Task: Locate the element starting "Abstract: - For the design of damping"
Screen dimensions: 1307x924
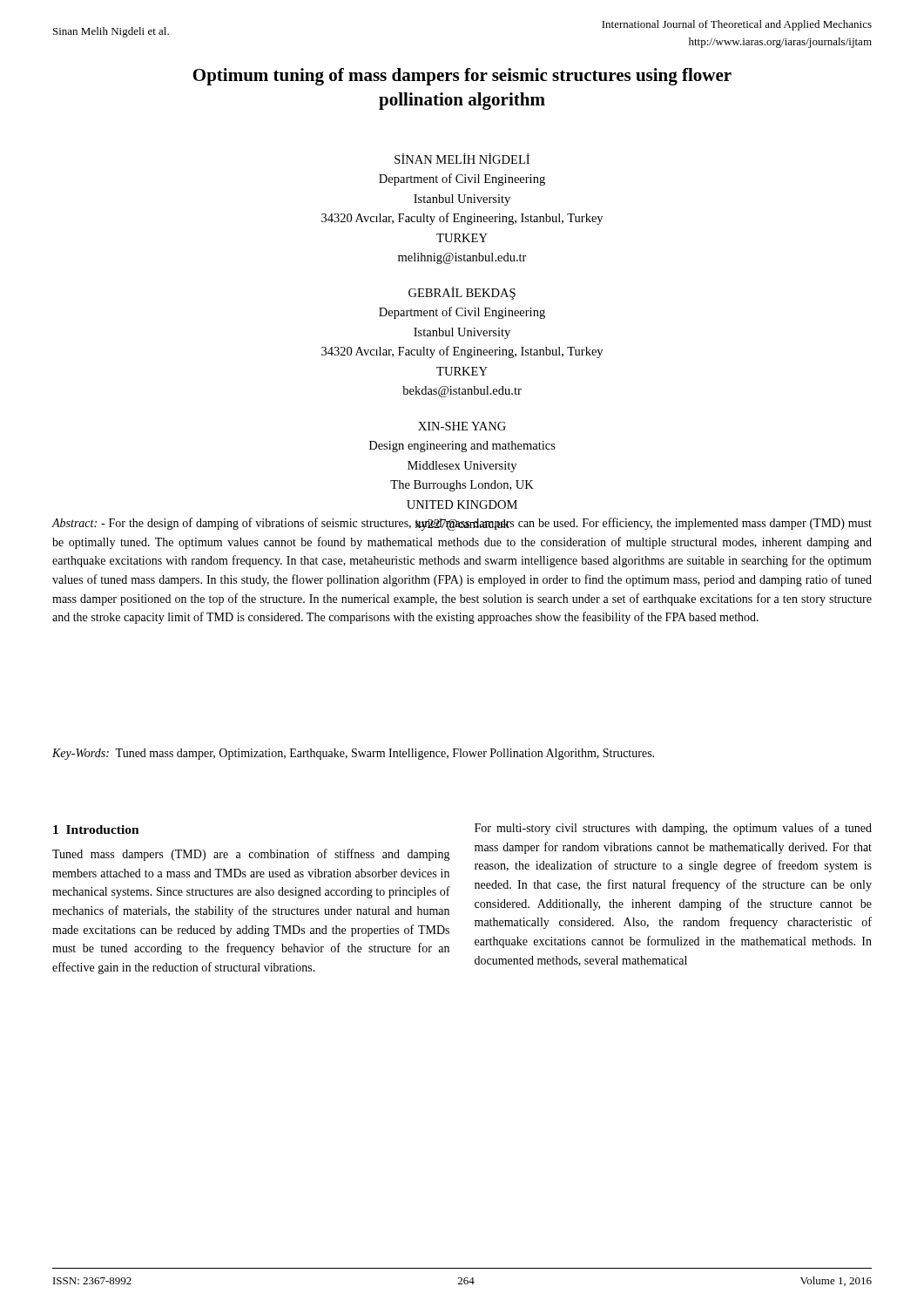Action: (x=462, y=570)
